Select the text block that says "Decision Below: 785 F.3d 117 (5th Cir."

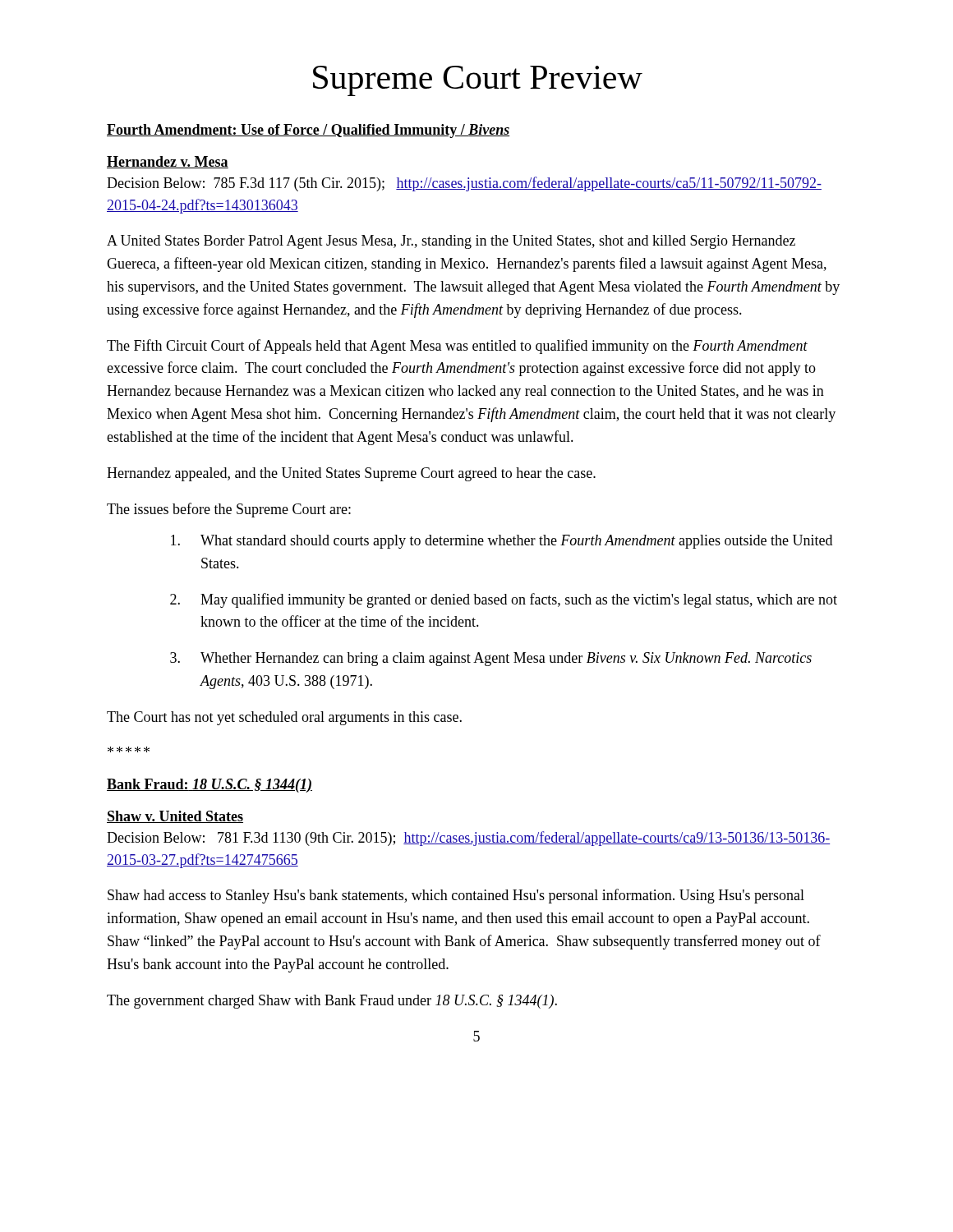pos(476,195)
